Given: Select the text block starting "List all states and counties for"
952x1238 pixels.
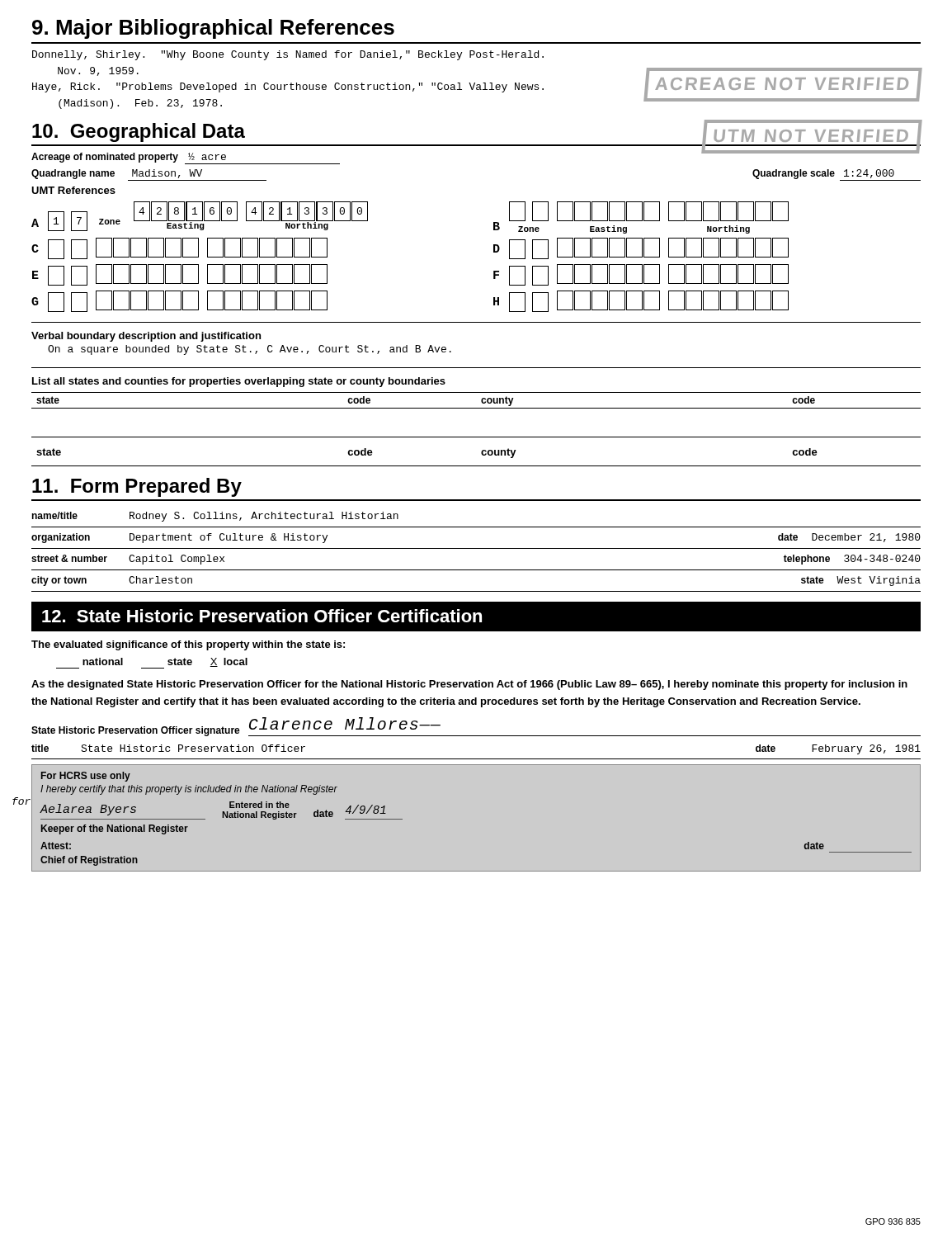Looking at the screenshot, I should click(238, 381).
